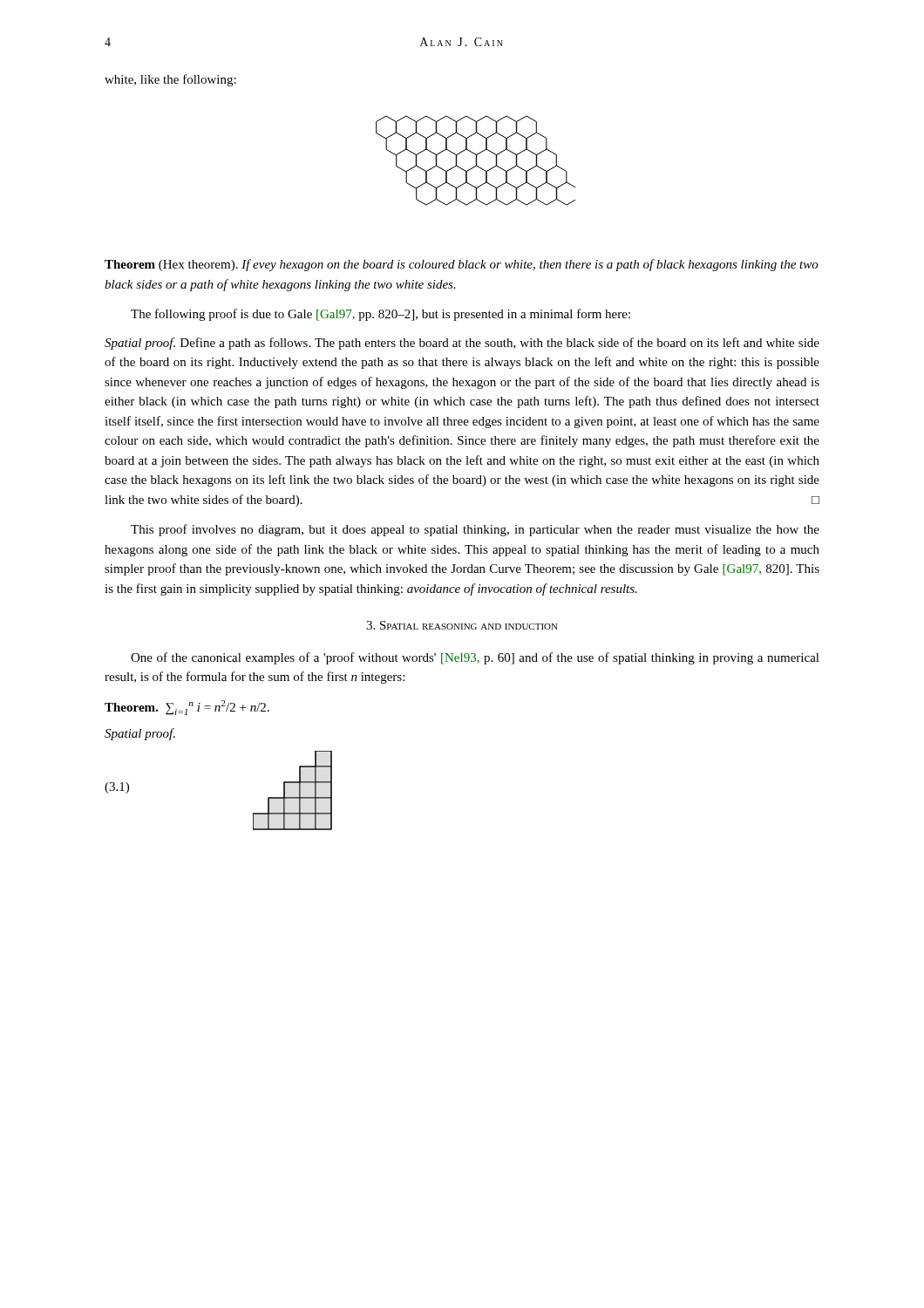
Task: Find "white, like the following:" on this page
Action: (171, 79)
